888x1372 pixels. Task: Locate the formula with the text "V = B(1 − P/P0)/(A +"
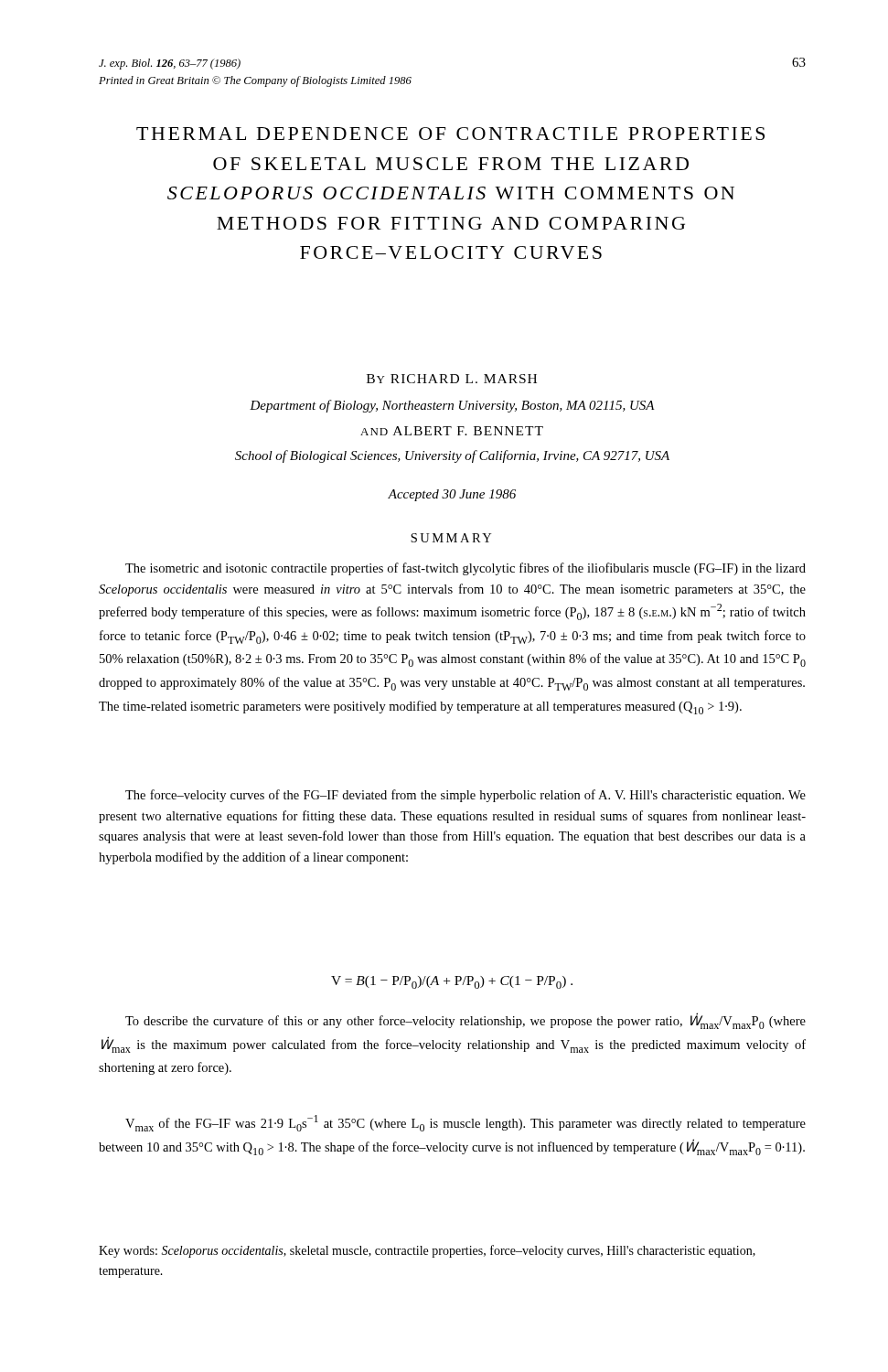coord(452,982)
